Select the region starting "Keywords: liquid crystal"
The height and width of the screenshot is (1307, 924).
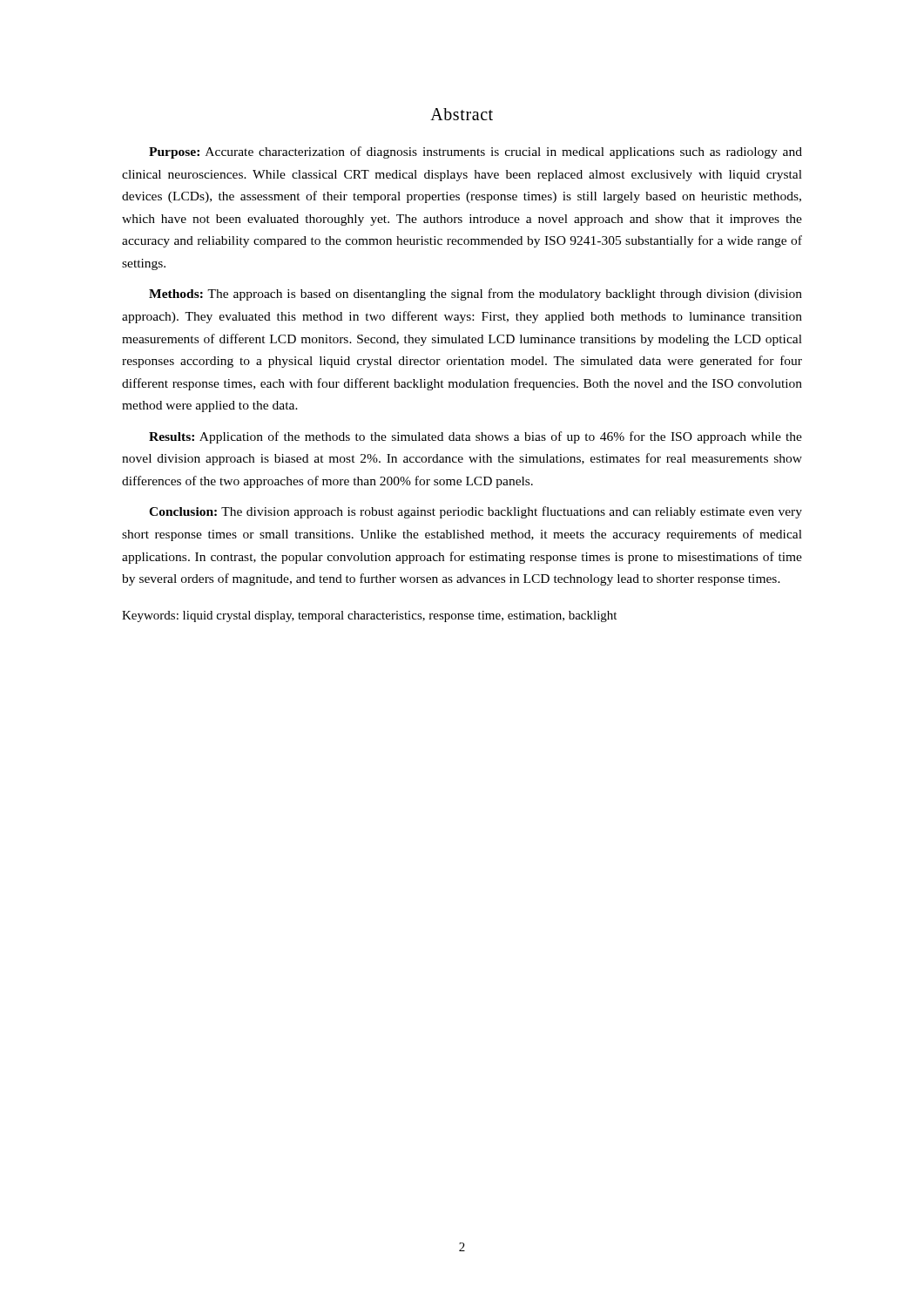coord(369,615)
